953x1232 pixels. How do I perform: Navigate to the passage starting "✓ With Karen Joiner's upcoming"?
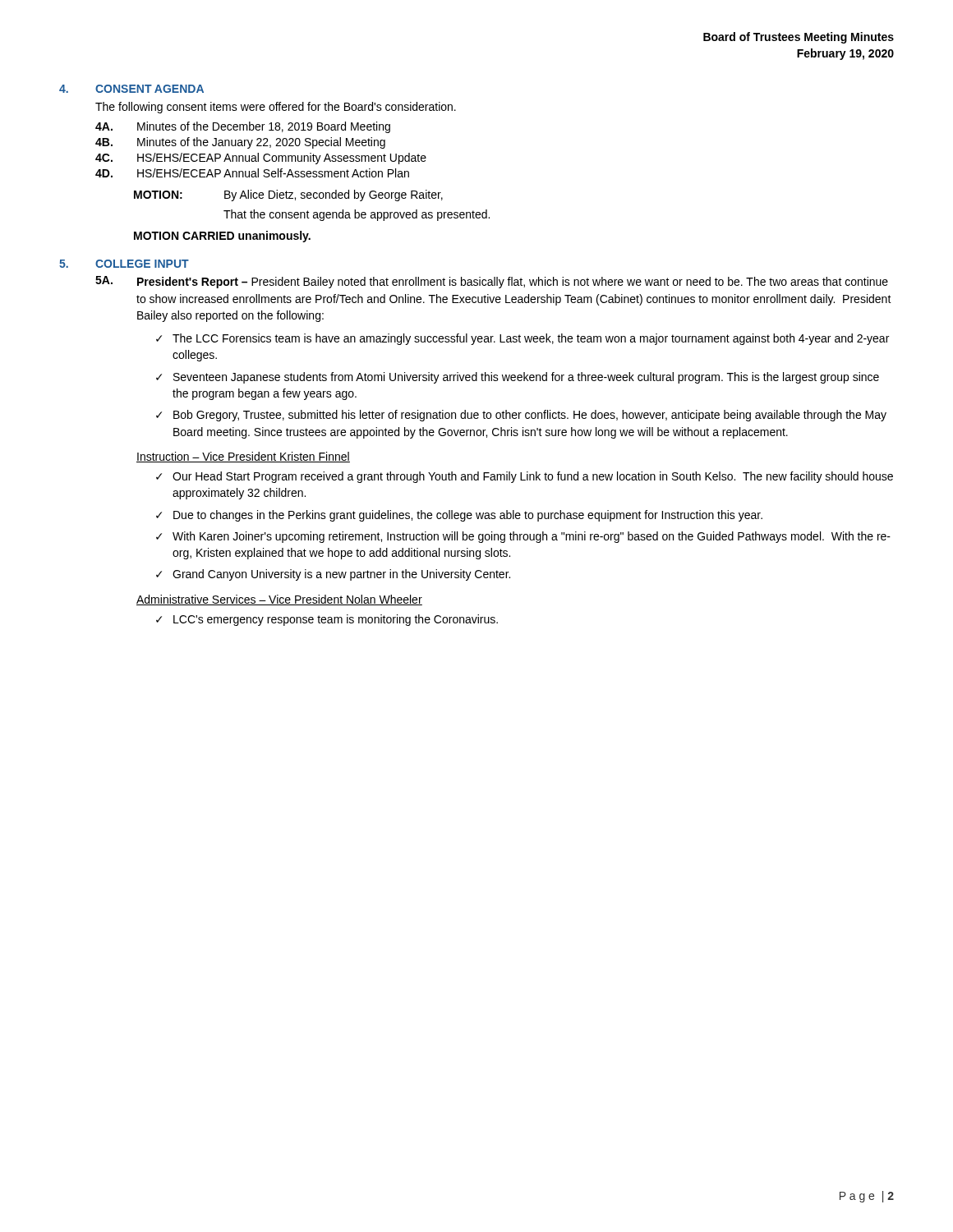[x=524, y=545]
